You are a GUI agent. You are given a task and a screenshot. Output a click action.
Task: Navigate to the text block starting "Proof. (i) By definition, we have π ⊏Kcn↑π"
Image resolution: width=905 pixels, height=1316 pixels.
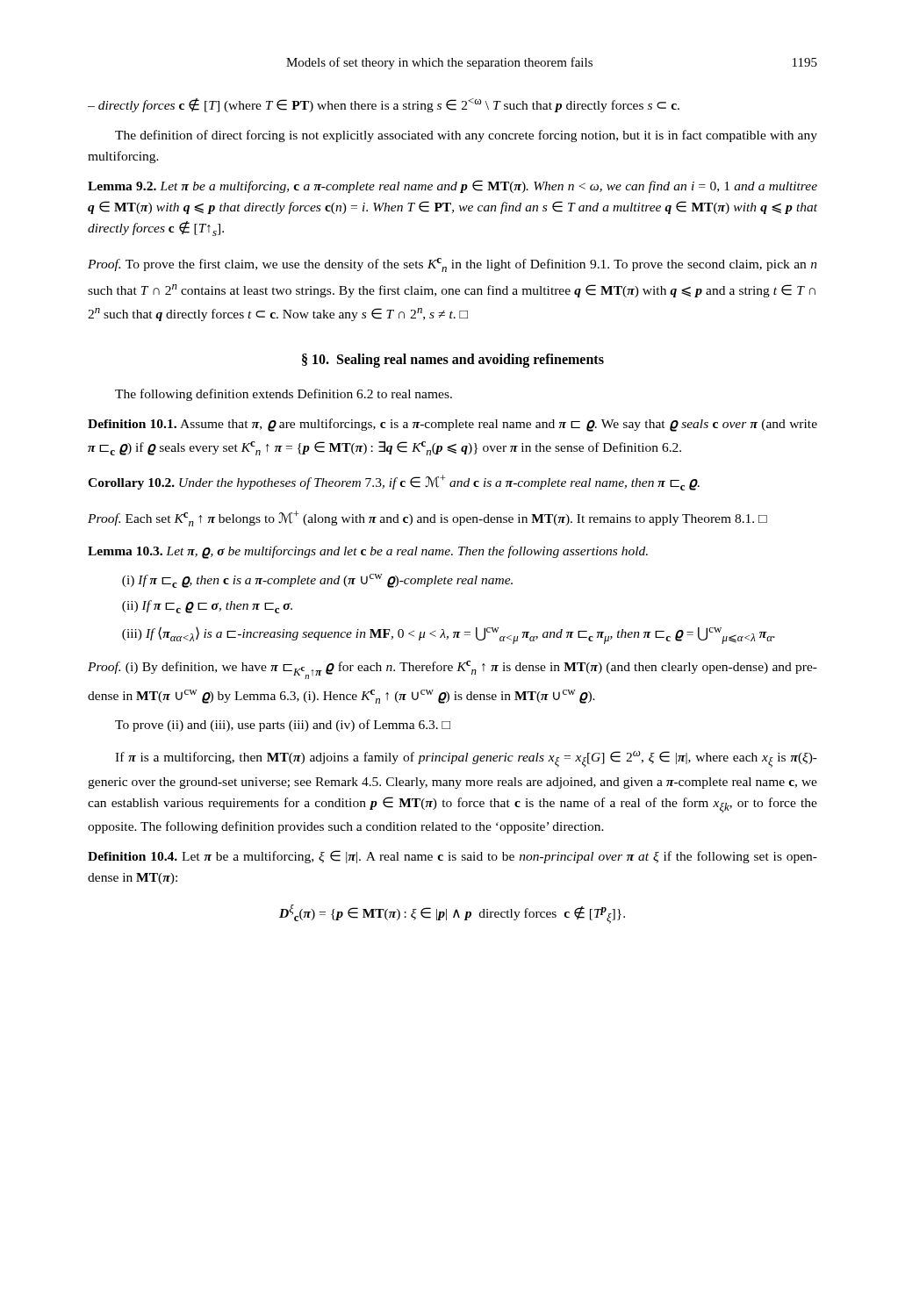point(452,681)
